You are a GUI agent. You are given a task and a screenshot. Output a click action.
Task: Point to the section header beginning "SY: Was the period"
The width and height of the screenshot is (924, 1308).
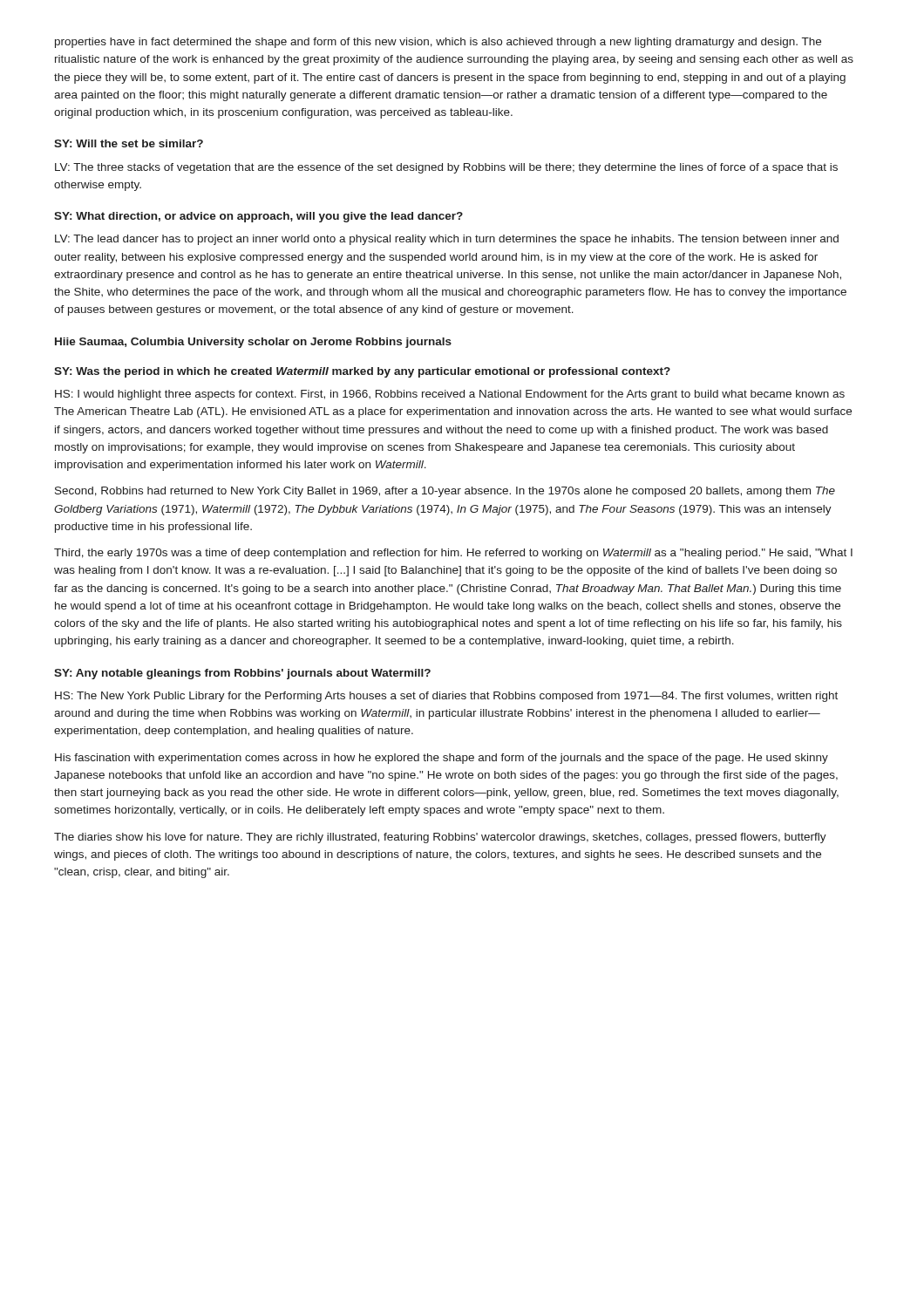pyautogui.click(x=362, y=371)
